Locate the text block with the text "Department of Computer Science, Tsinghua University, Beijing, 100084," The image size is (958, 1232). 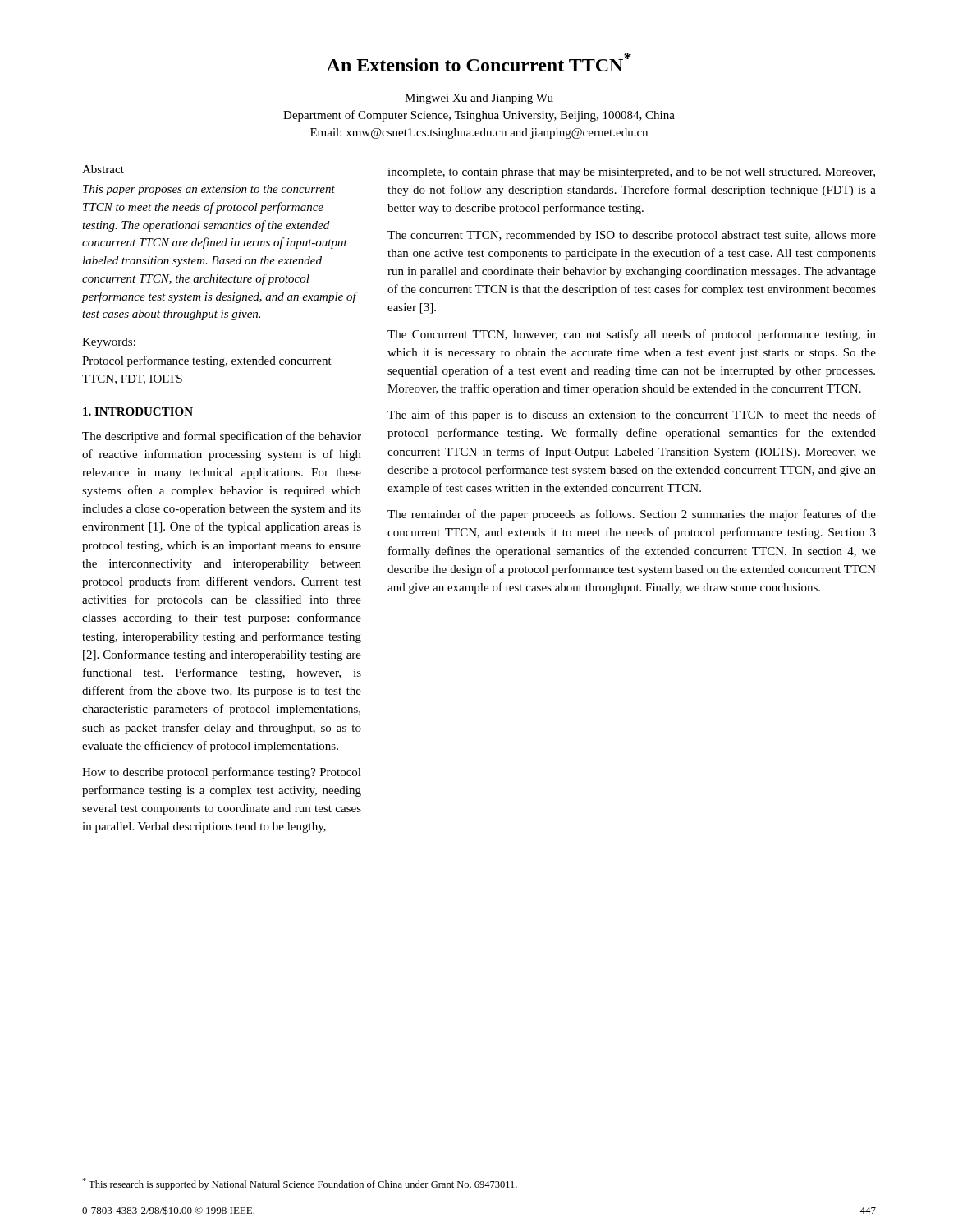click(x=479, y=115)
